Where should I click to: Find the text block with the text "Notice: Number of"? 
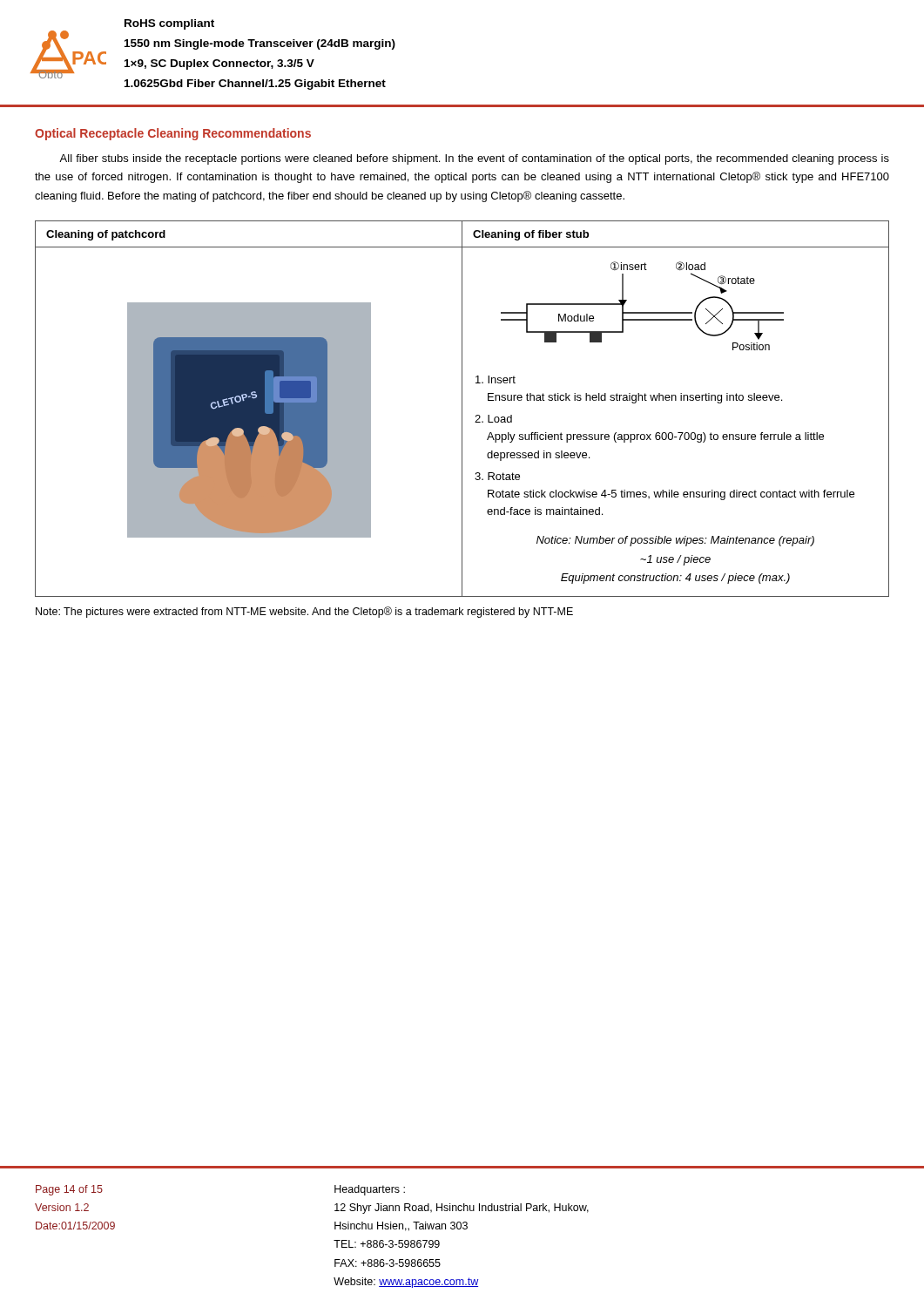click(x=675, y=559)
